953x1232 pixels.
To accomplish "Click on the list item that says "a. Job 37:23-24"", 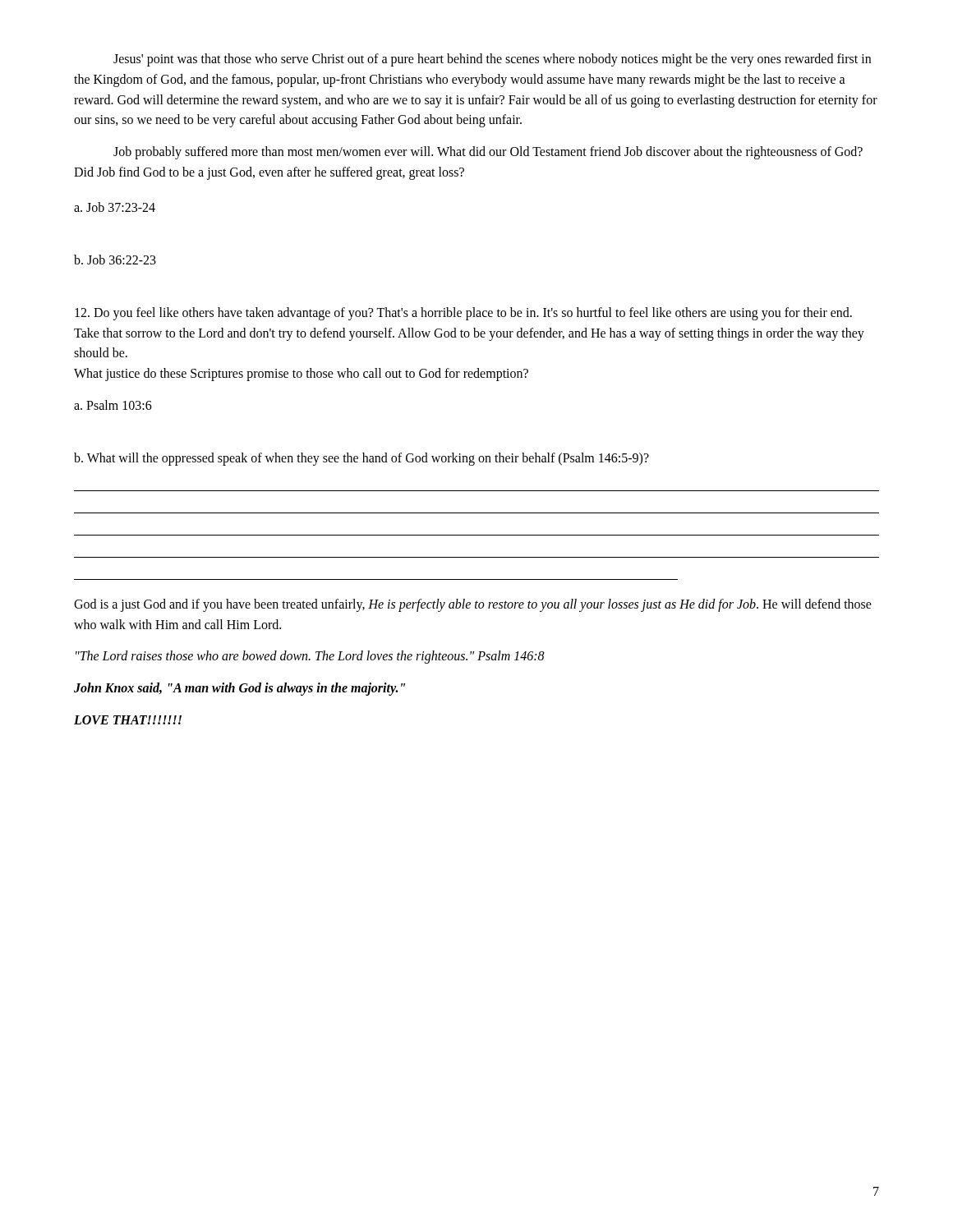I will pyautogui.click(x=115, y=207).
